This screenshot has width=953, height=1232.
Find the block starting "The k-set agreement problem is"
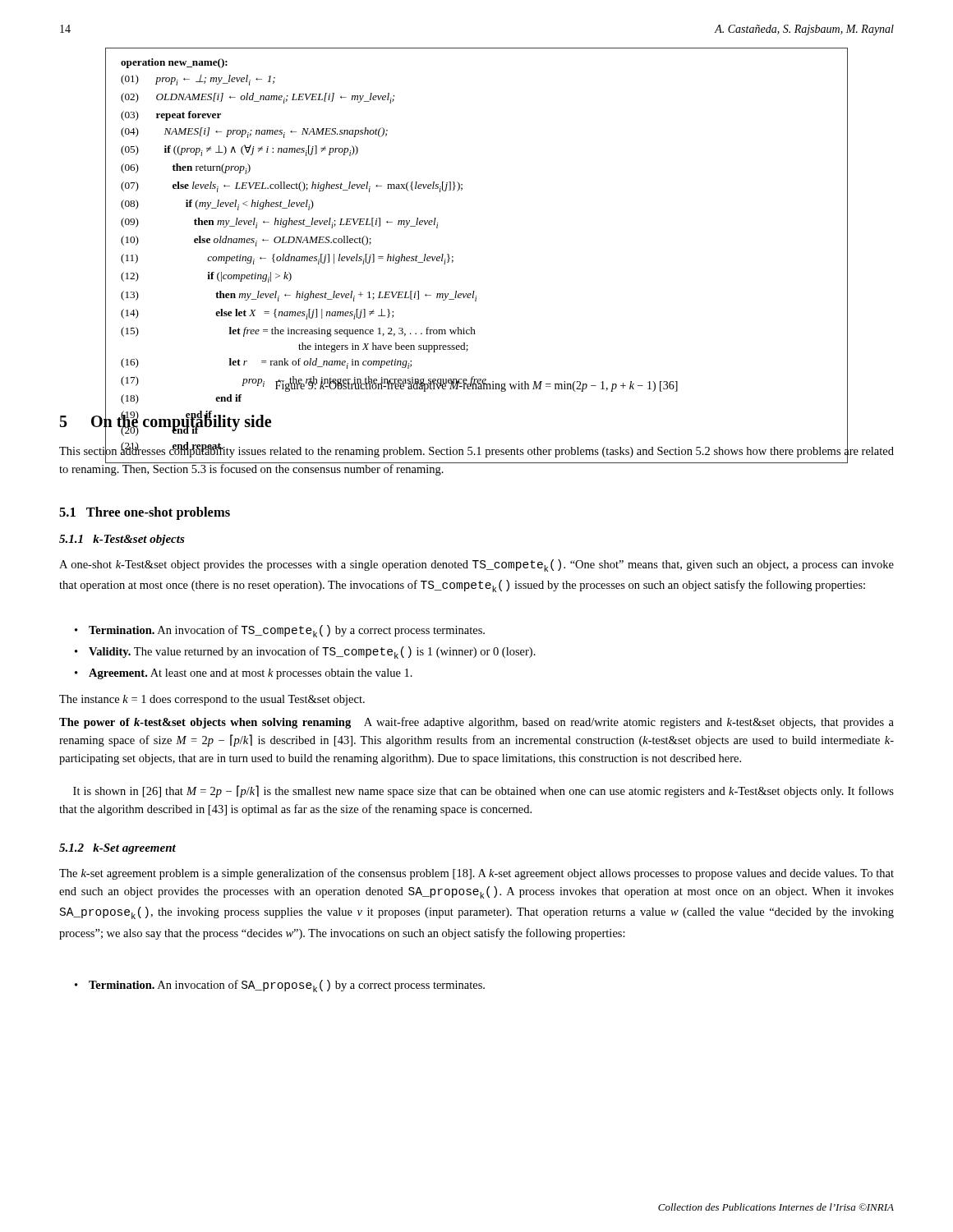tap(476, 903)
